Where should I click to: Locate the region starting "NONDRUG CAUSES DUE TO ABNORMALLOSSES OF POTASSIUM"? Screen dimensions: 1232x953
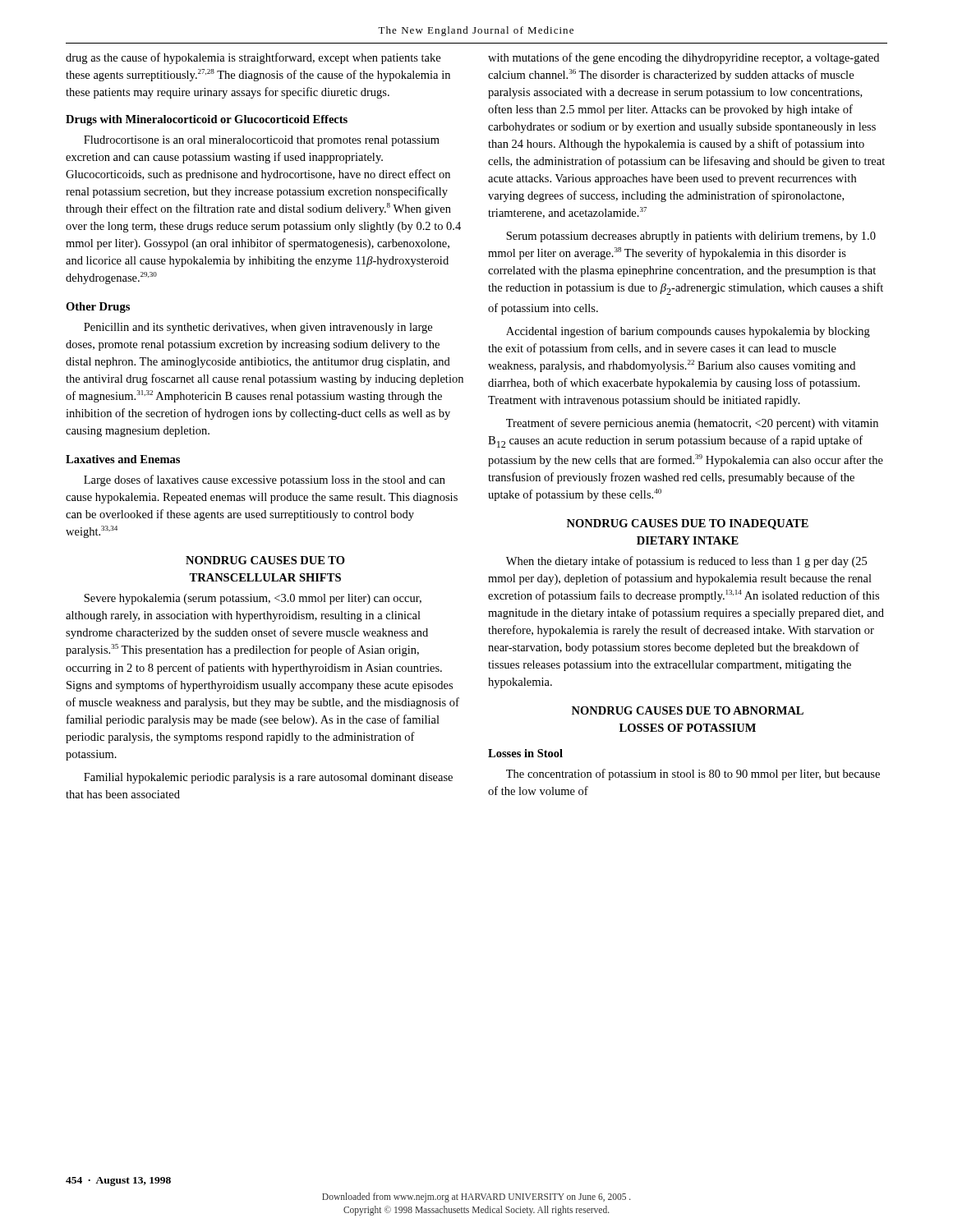(x=688, y=719)
